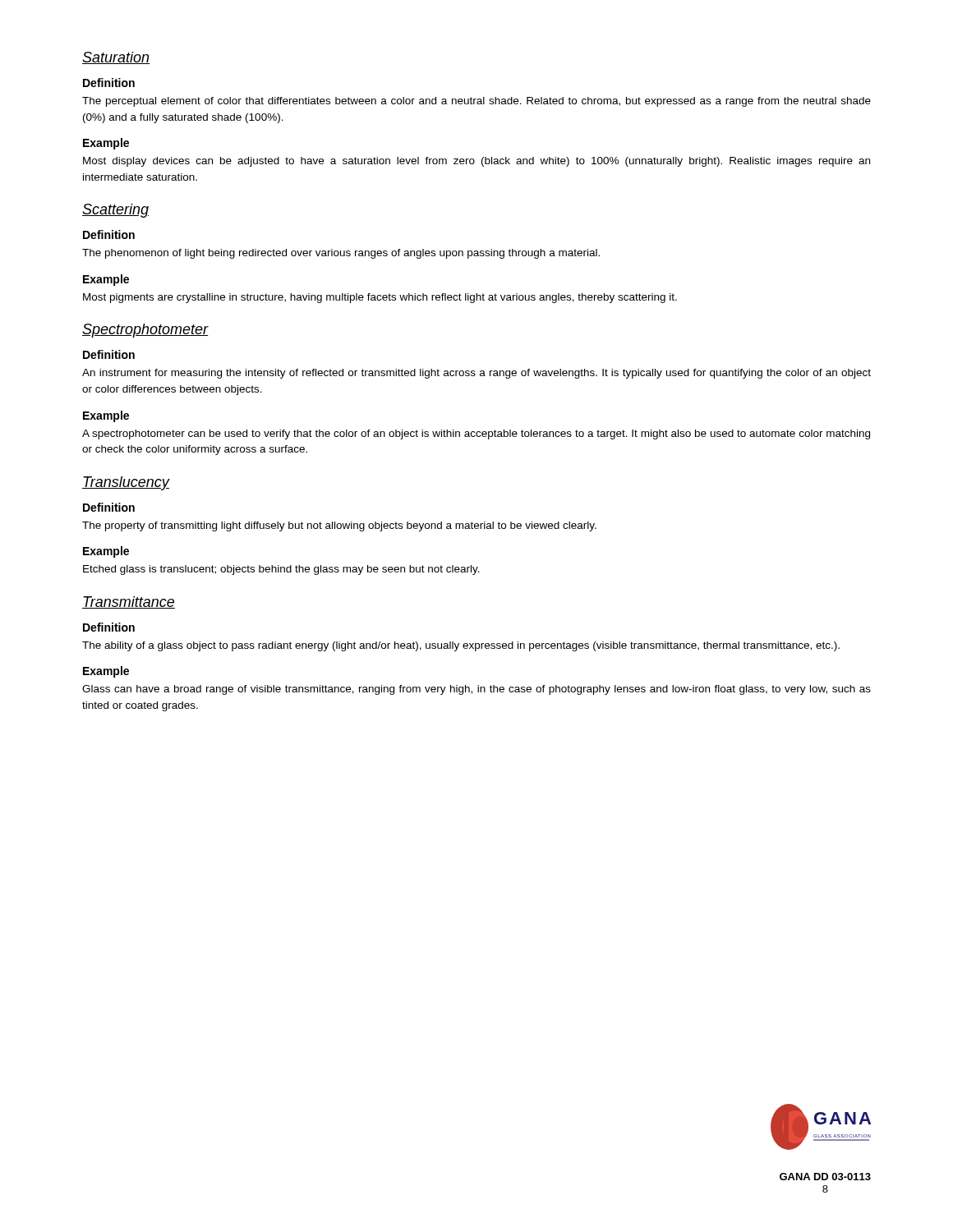Click on the passage starting "The phenomenon of light"
The width and height of the screenshot is (953, 1232).
476,253
